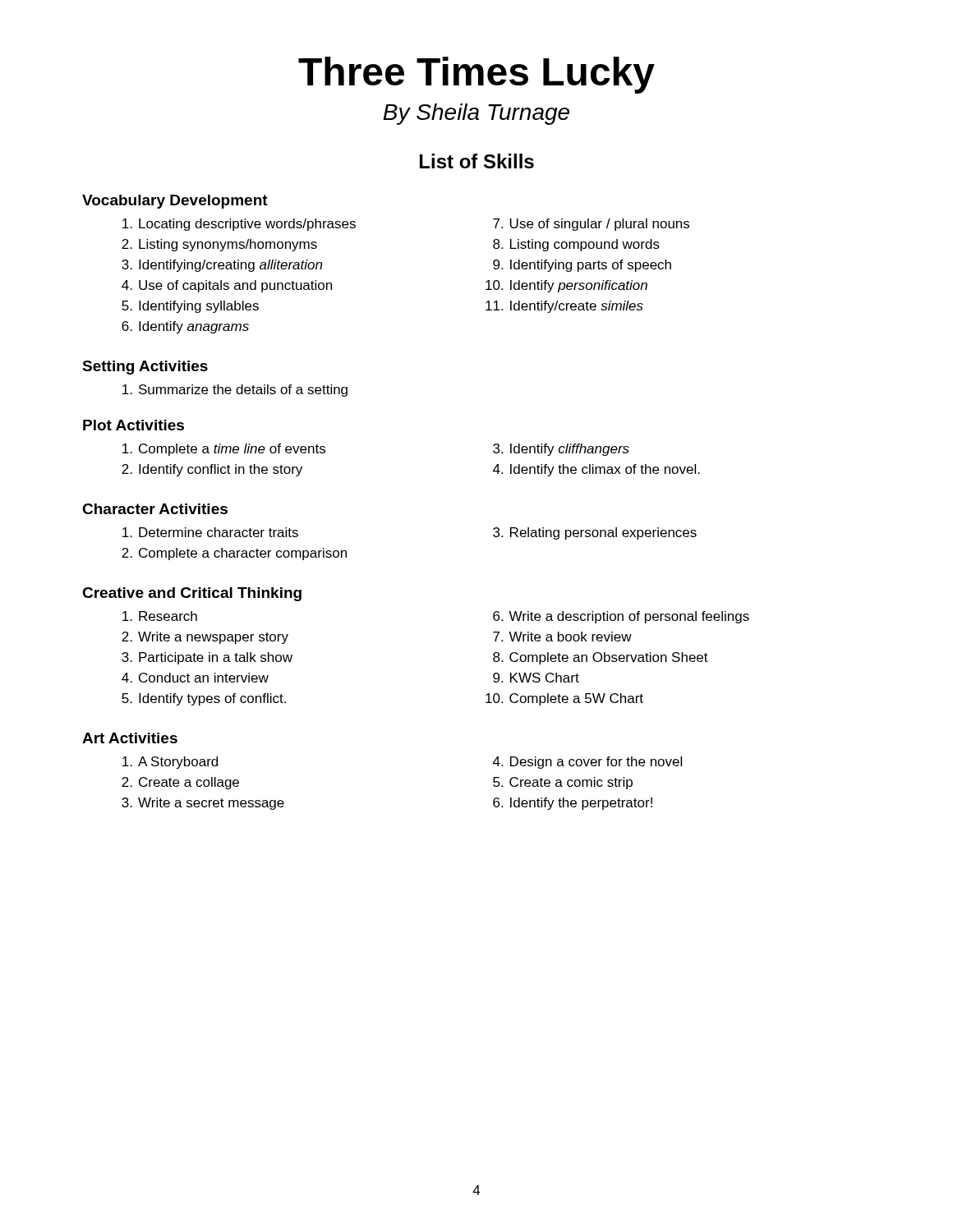The width and height of the screenshot is (953, 1232).
Task: Point to "7.Use of singular / plural nouns"
Action: [x=584, y=224]
